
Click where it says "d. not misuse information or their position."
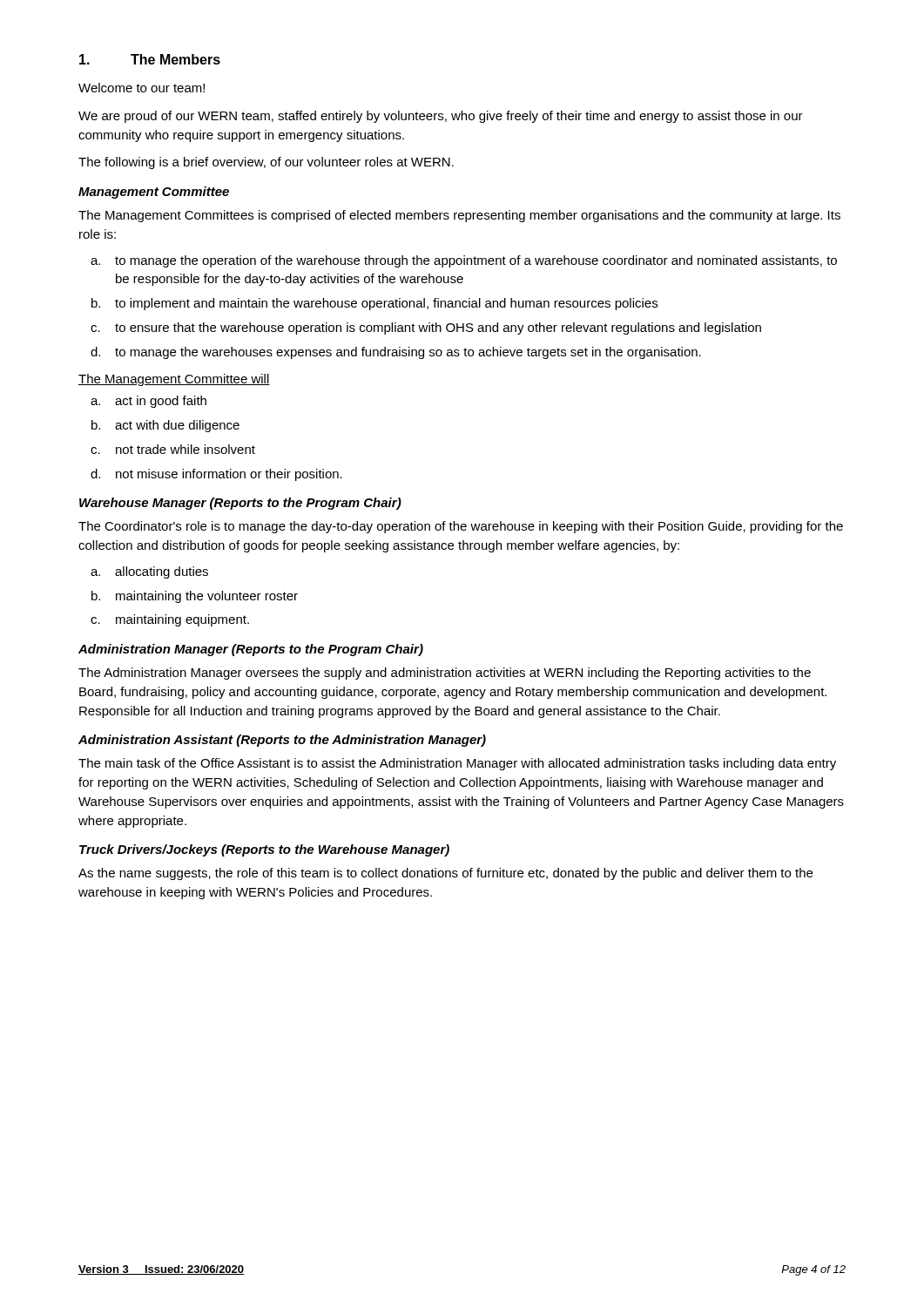211,473
